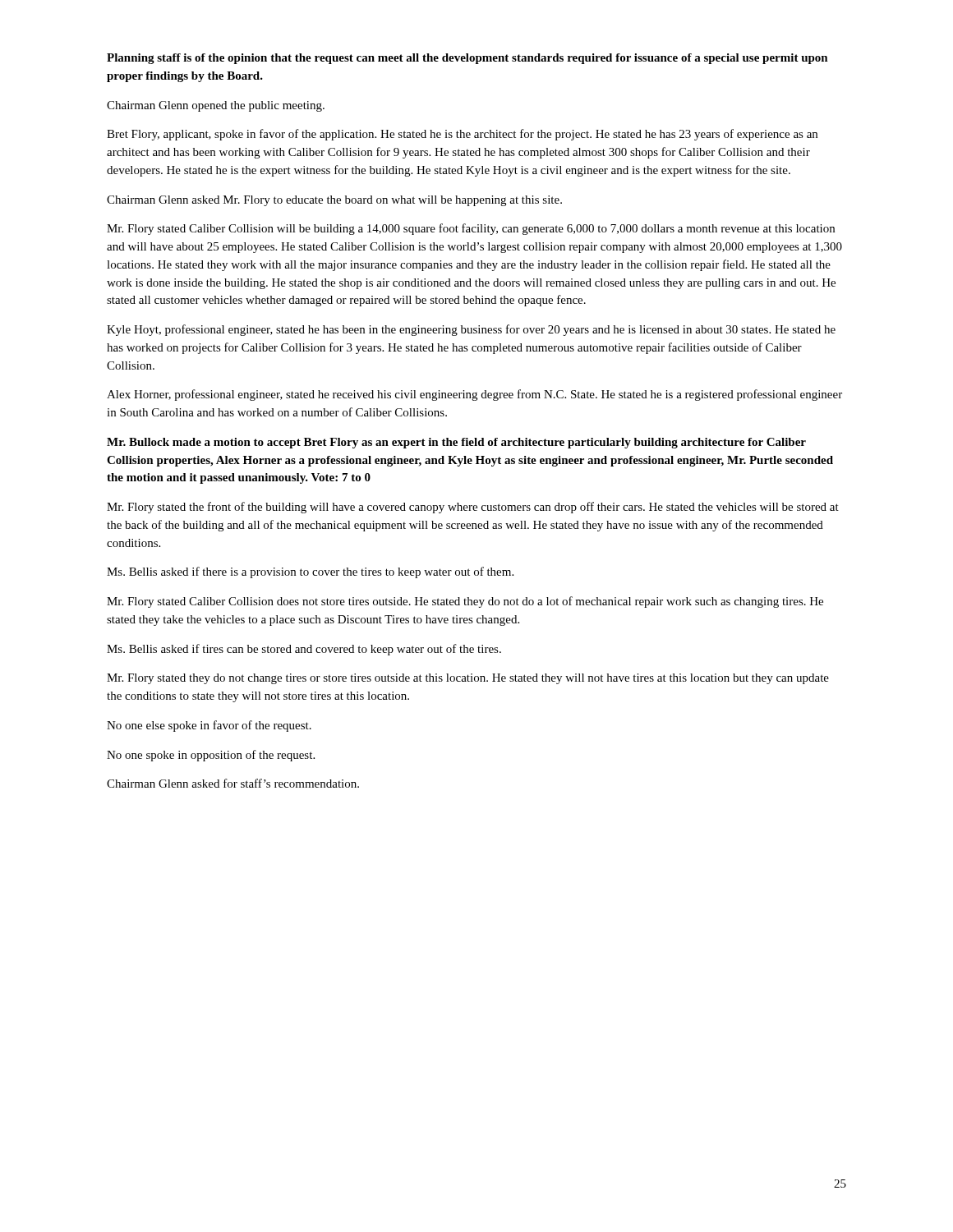Navigate to the text starting "Mr. Flory stated Caliber Collision will be building"
This screenshot has width=953, height=1232.
click(x=474, y=264)
